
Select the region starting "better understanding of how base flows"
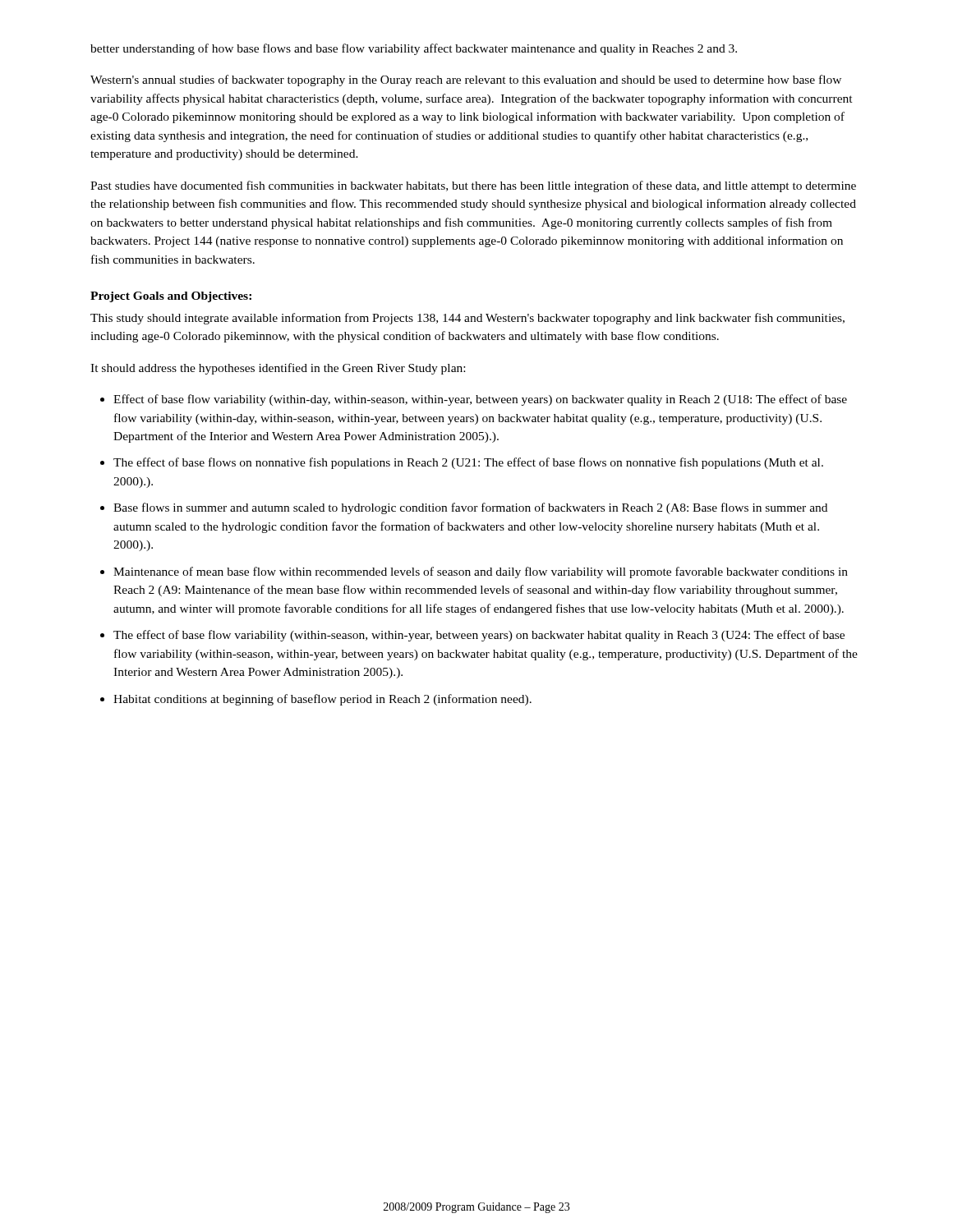414,48
